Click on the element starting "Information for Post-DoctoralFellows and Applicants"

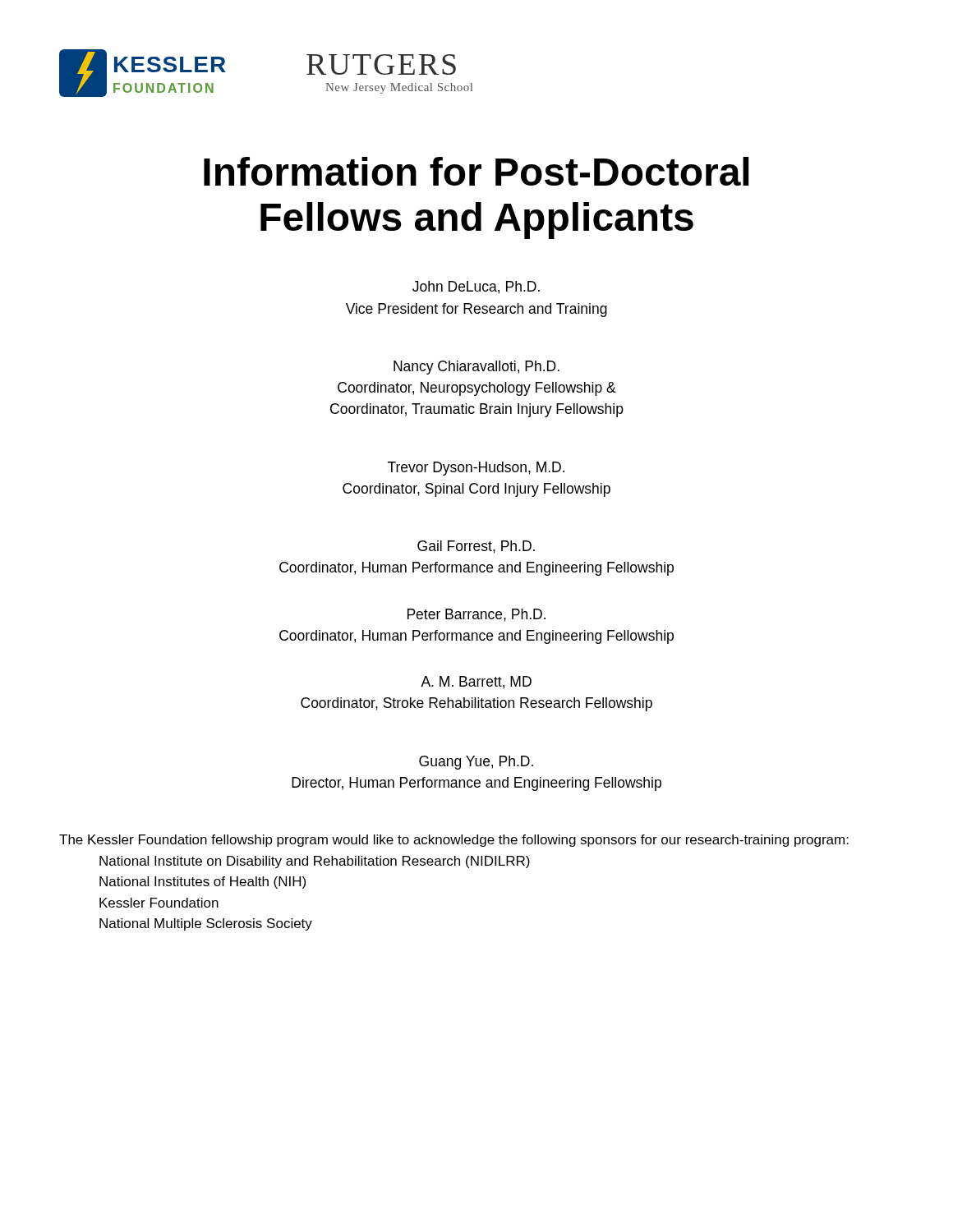(476, 195)
